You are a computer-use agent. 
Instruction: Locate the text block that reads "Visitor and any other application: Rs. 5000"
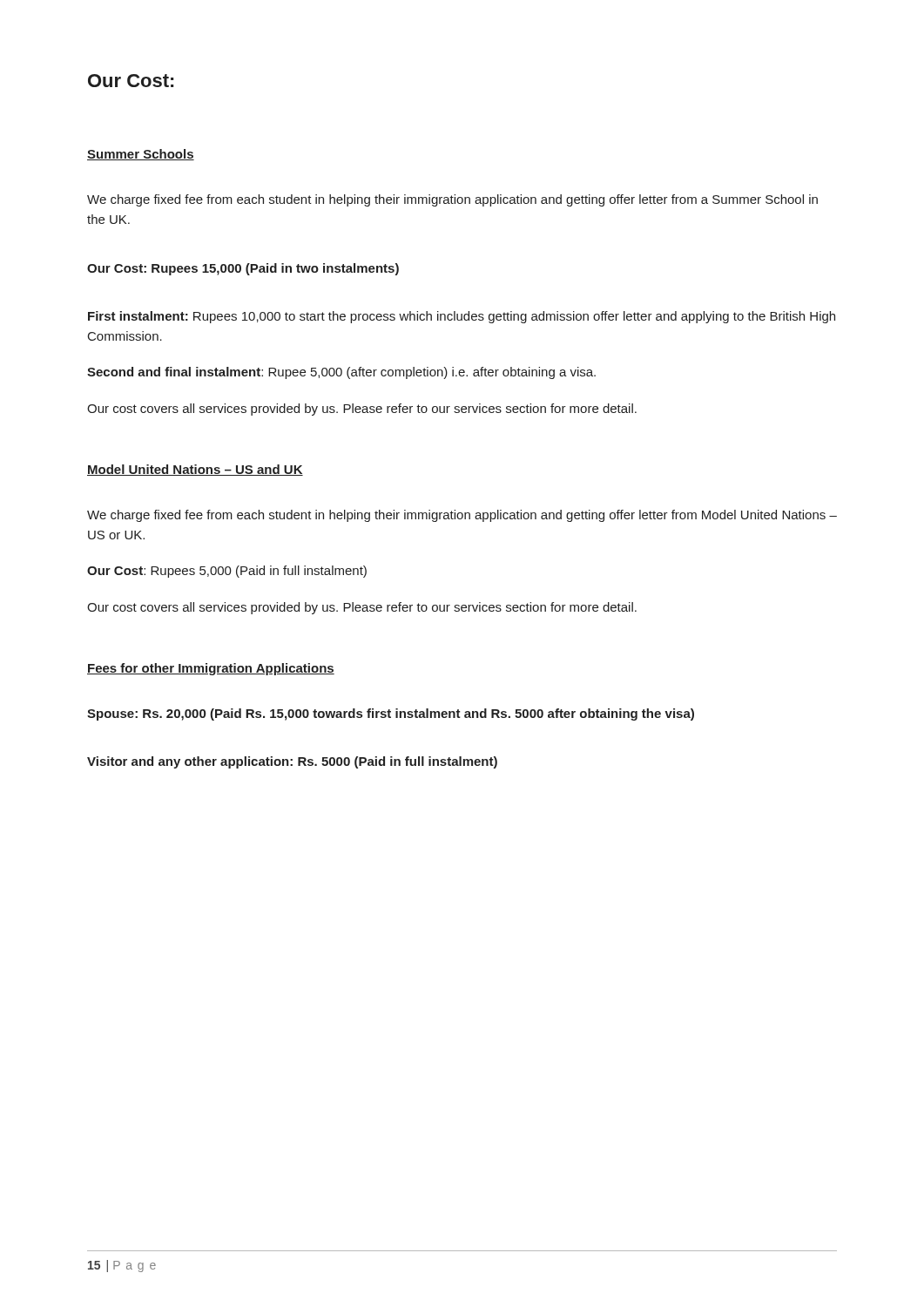292,761
